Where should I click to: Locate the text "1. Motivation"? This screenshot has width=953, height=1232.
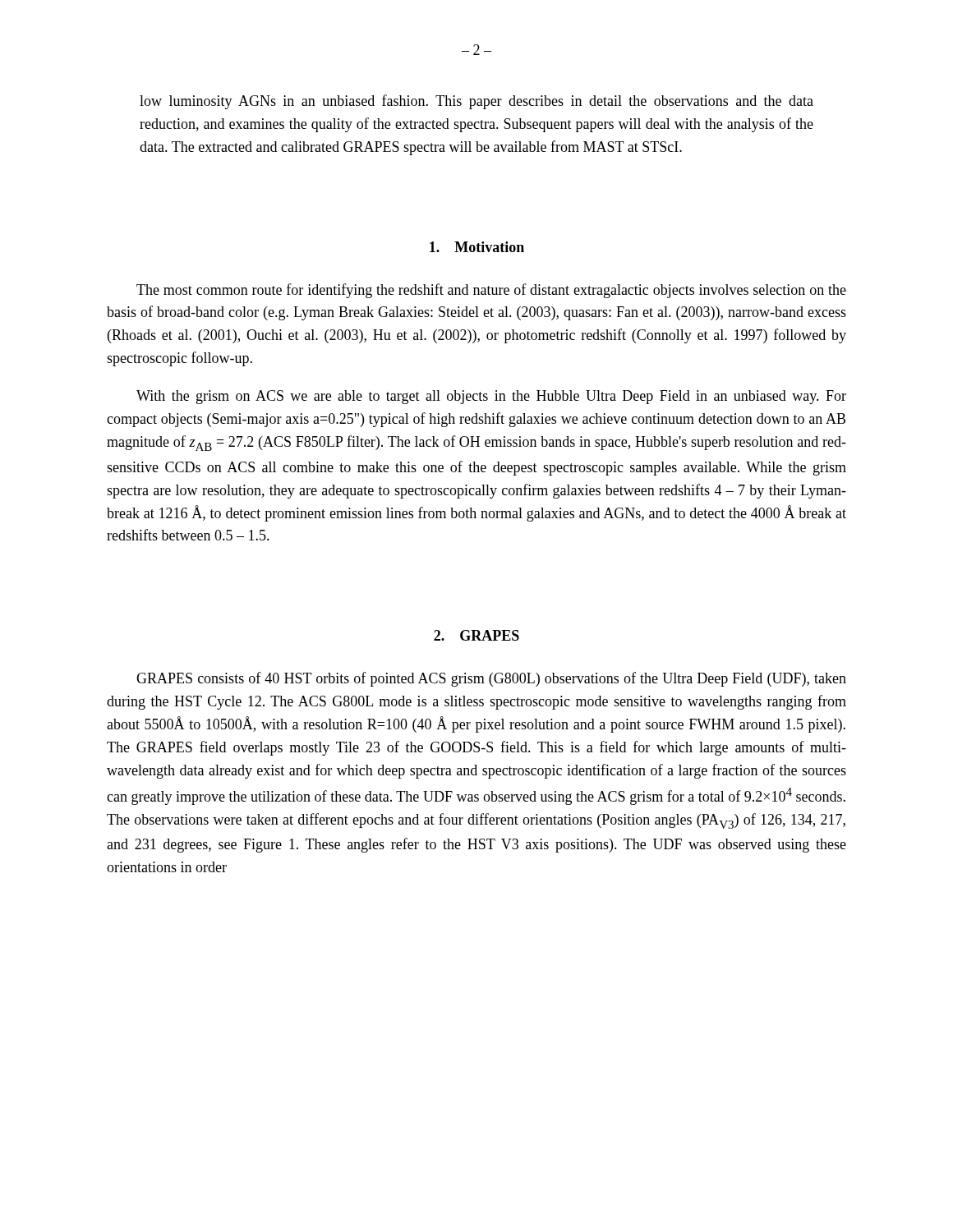[476, 247]
